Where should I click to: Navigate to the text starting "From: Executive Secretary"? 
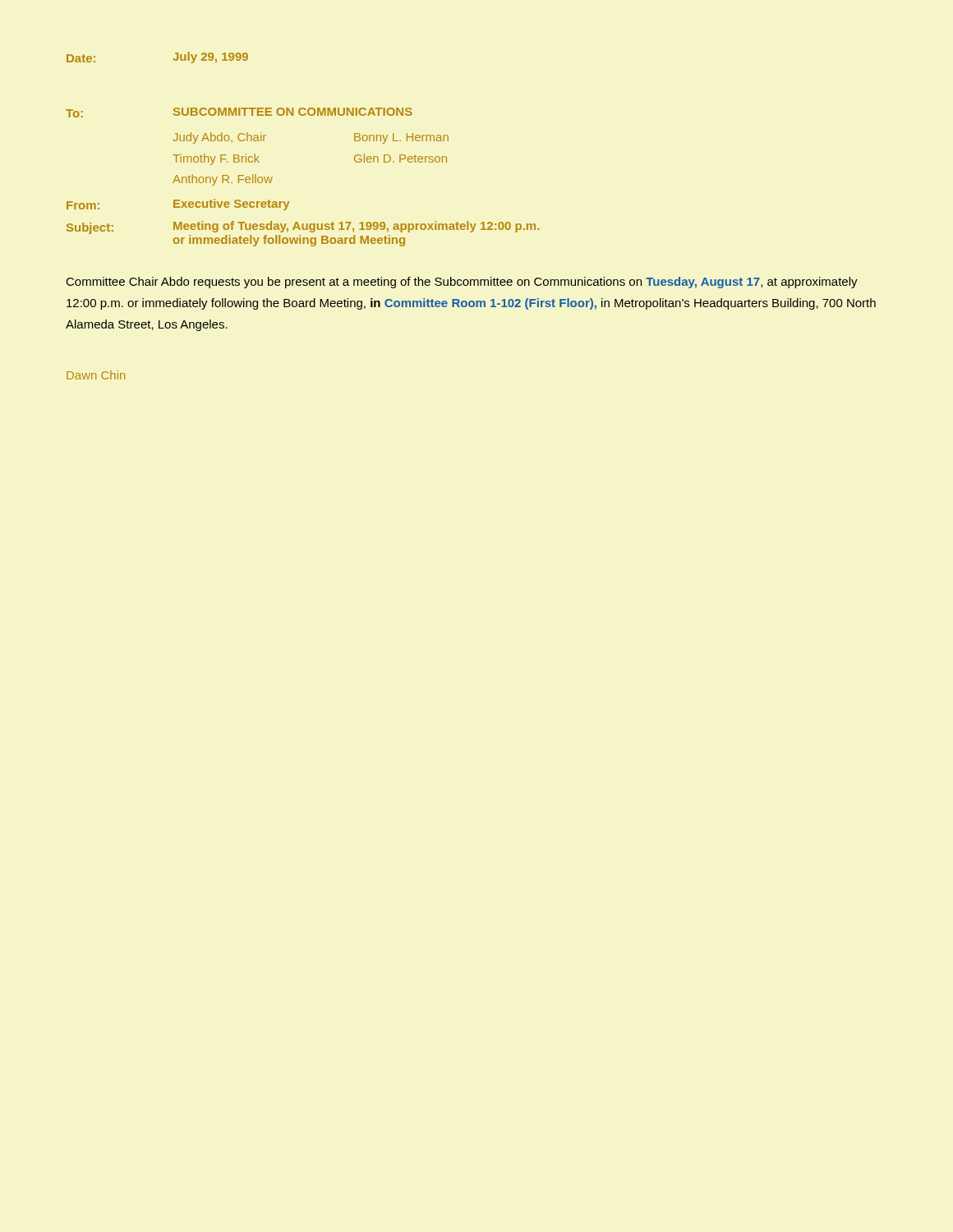[178, 205]
